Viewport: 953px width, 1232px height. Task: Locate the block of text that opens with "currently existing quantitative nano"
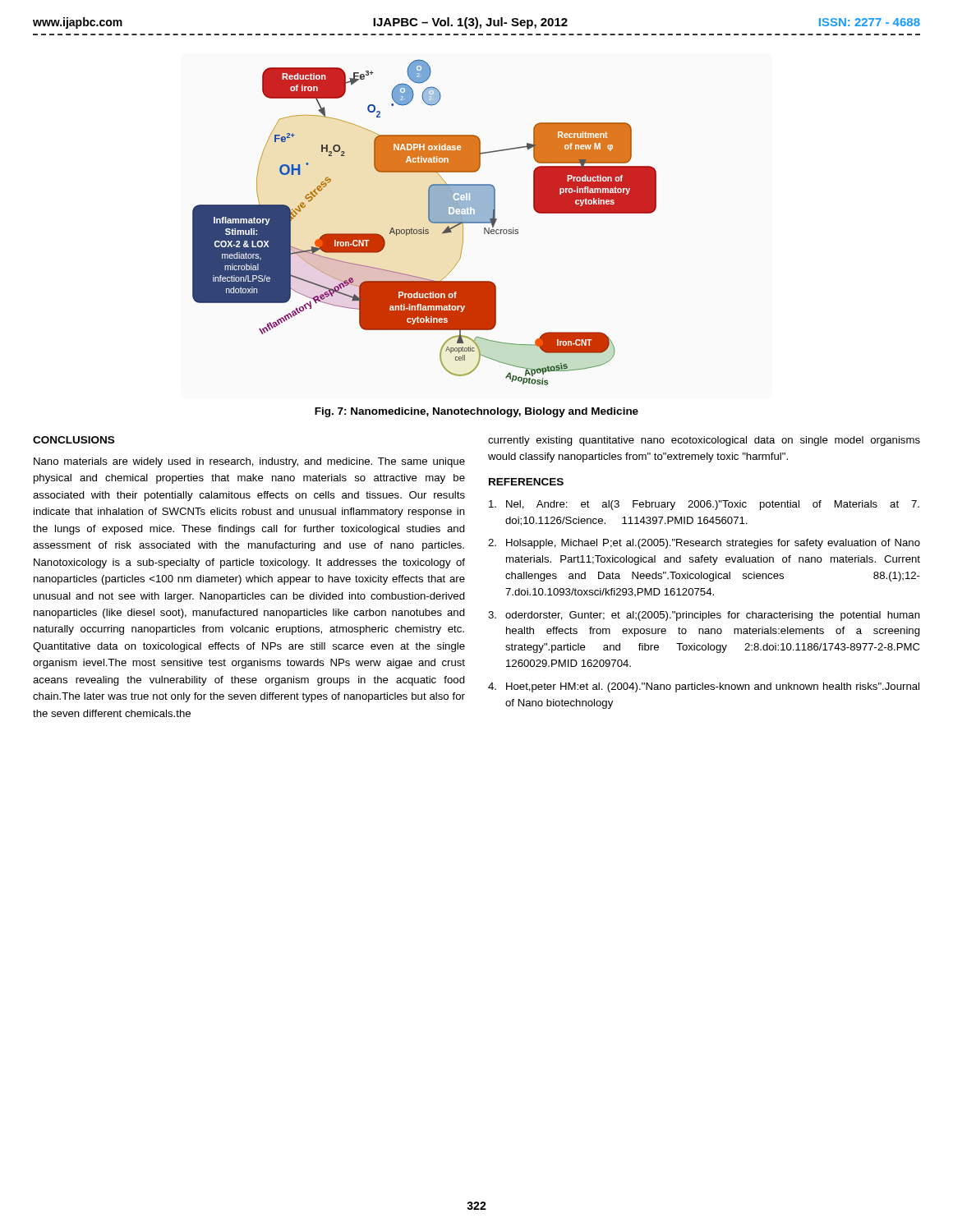[x=704, y=448]
